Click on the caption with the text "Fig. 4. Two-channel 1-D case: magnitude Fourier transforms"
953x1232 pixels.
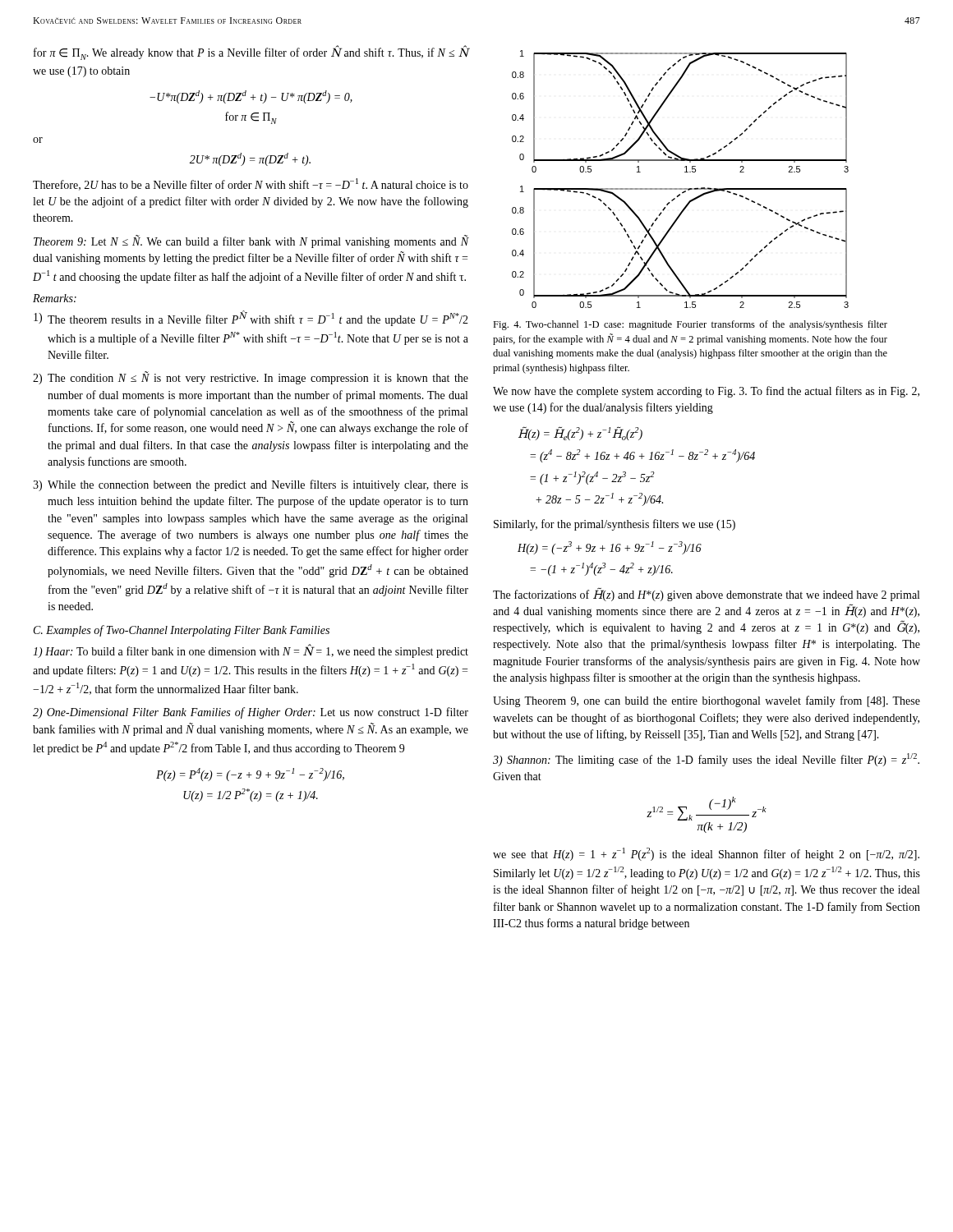click(690, 346)
